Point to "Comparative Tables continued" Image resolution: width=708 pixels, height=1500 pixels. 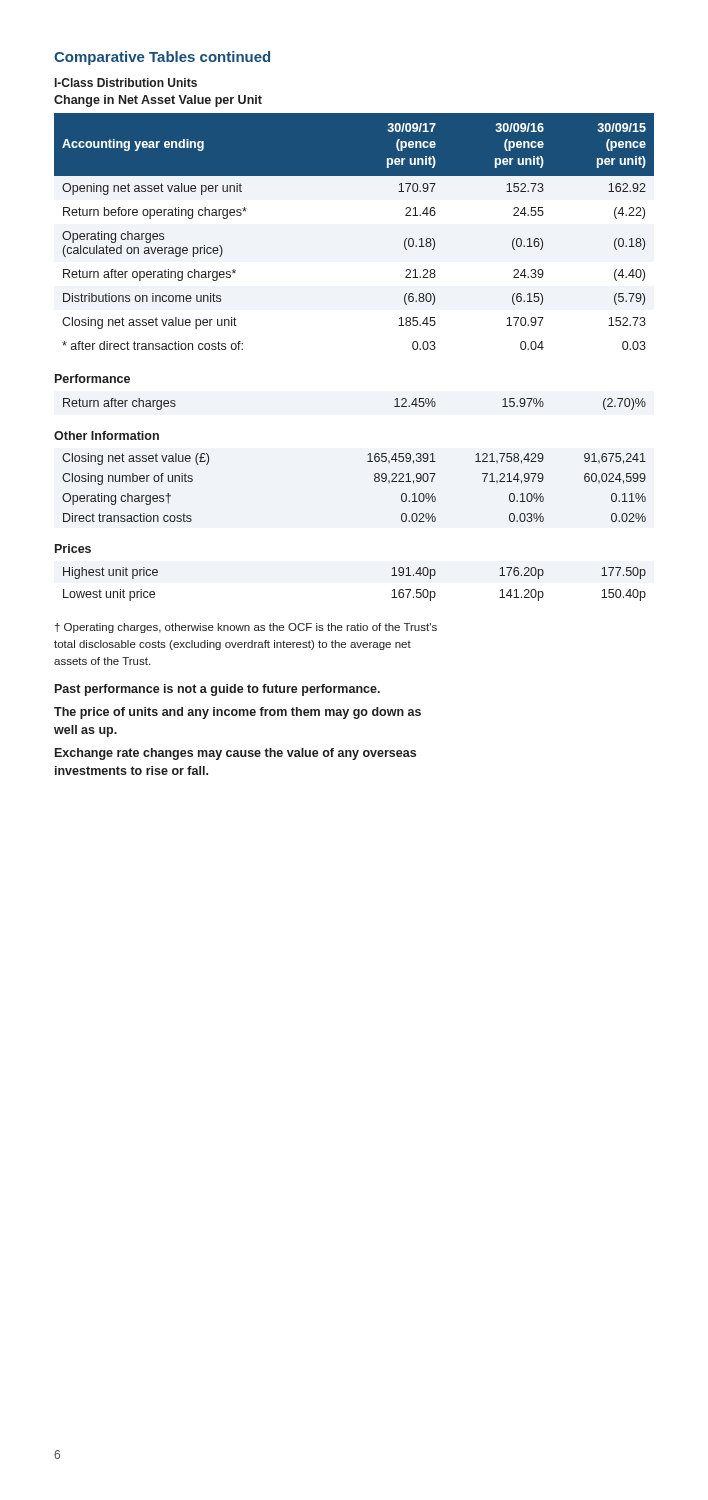click(163, 56)
